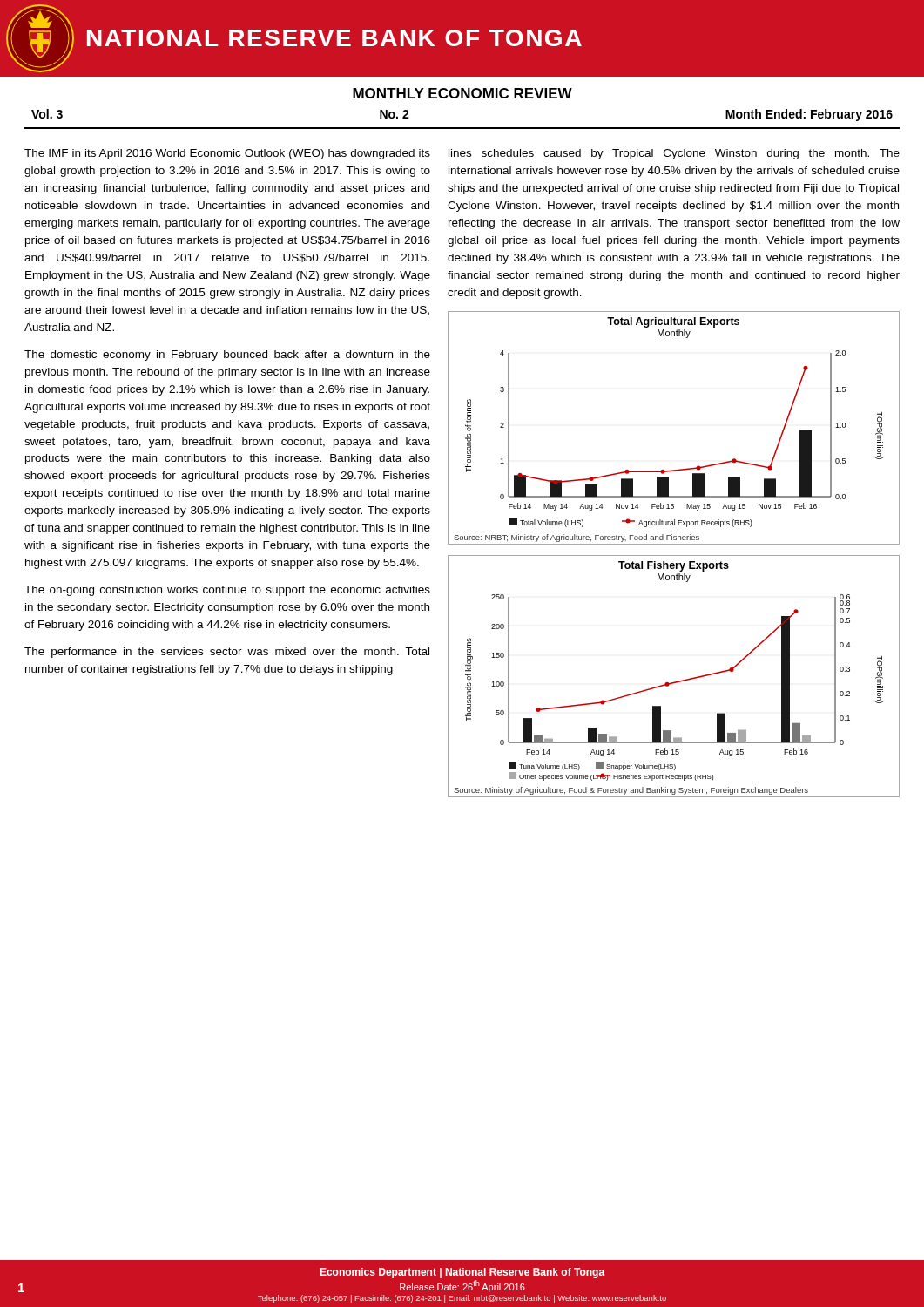Select the text block that says "Vol. 3 No. 2 Month Ended:"
This screenshot has width=924, height=1307.
[40, 115]
